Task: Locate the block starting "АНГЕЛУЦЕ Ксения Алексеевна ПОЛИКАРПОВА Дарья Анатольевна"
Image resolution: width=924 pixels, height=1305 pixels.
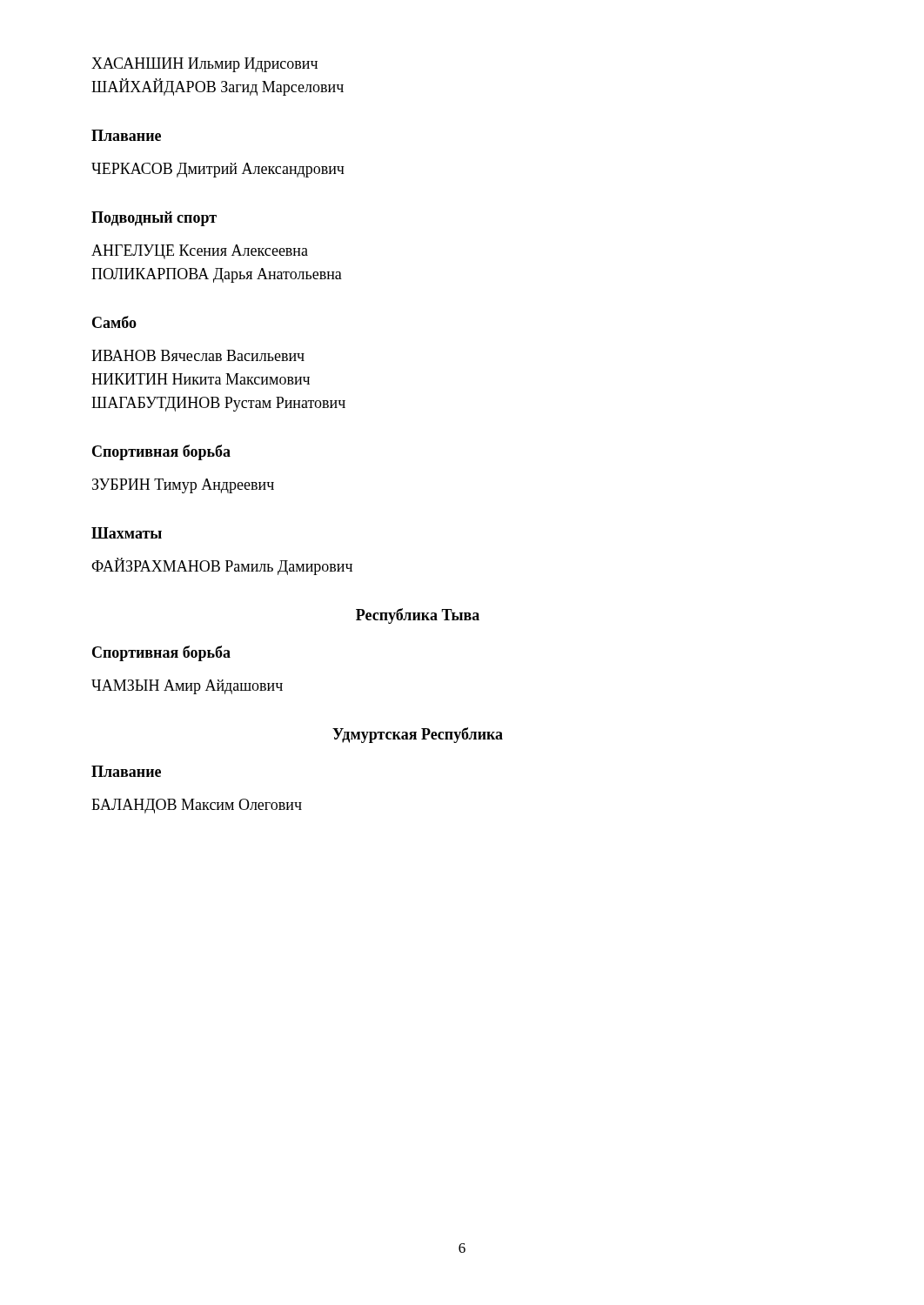Action: 200,252
